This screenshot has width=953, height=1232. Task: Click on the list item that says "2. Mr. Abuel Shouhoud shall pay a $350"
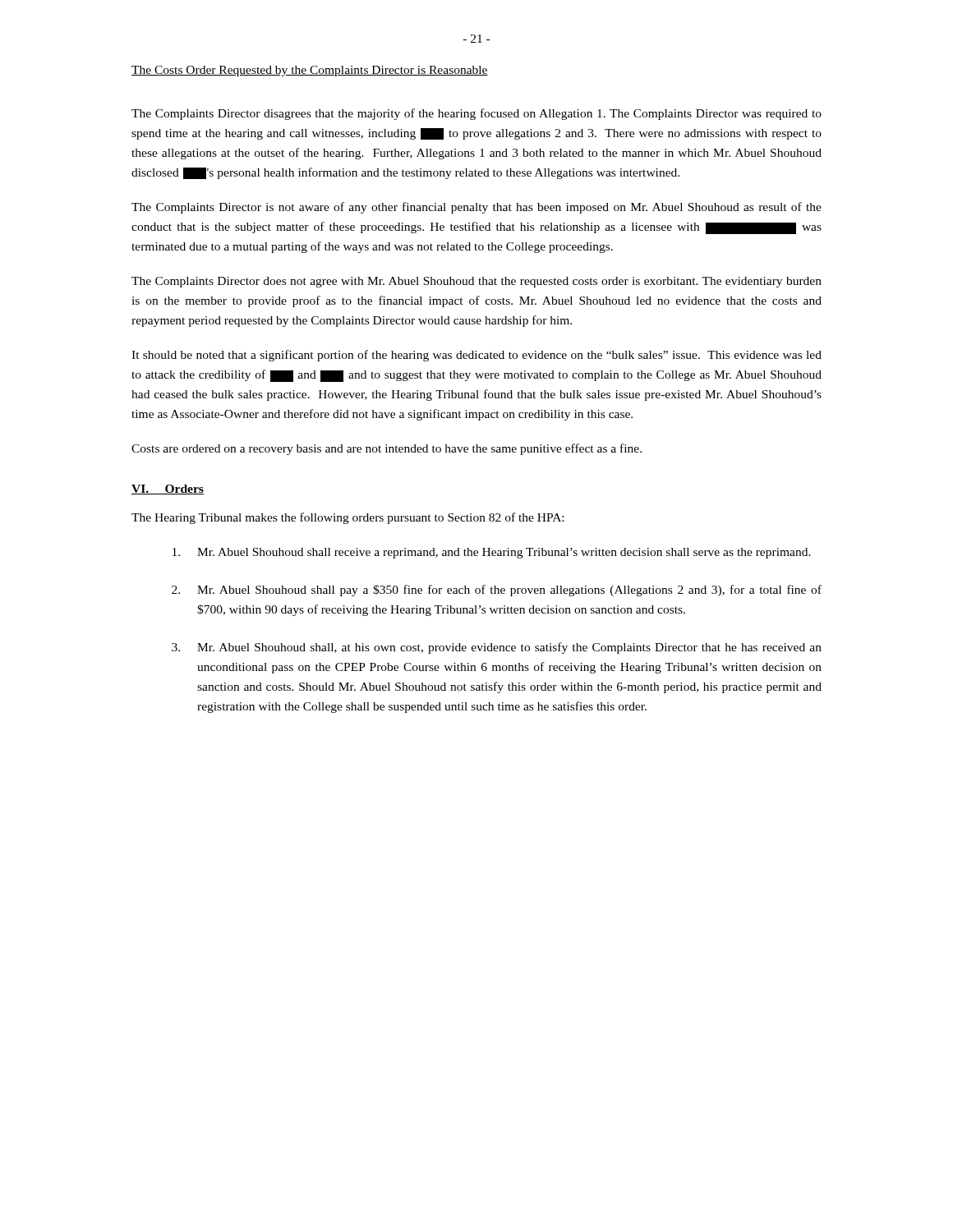[476, 600]
